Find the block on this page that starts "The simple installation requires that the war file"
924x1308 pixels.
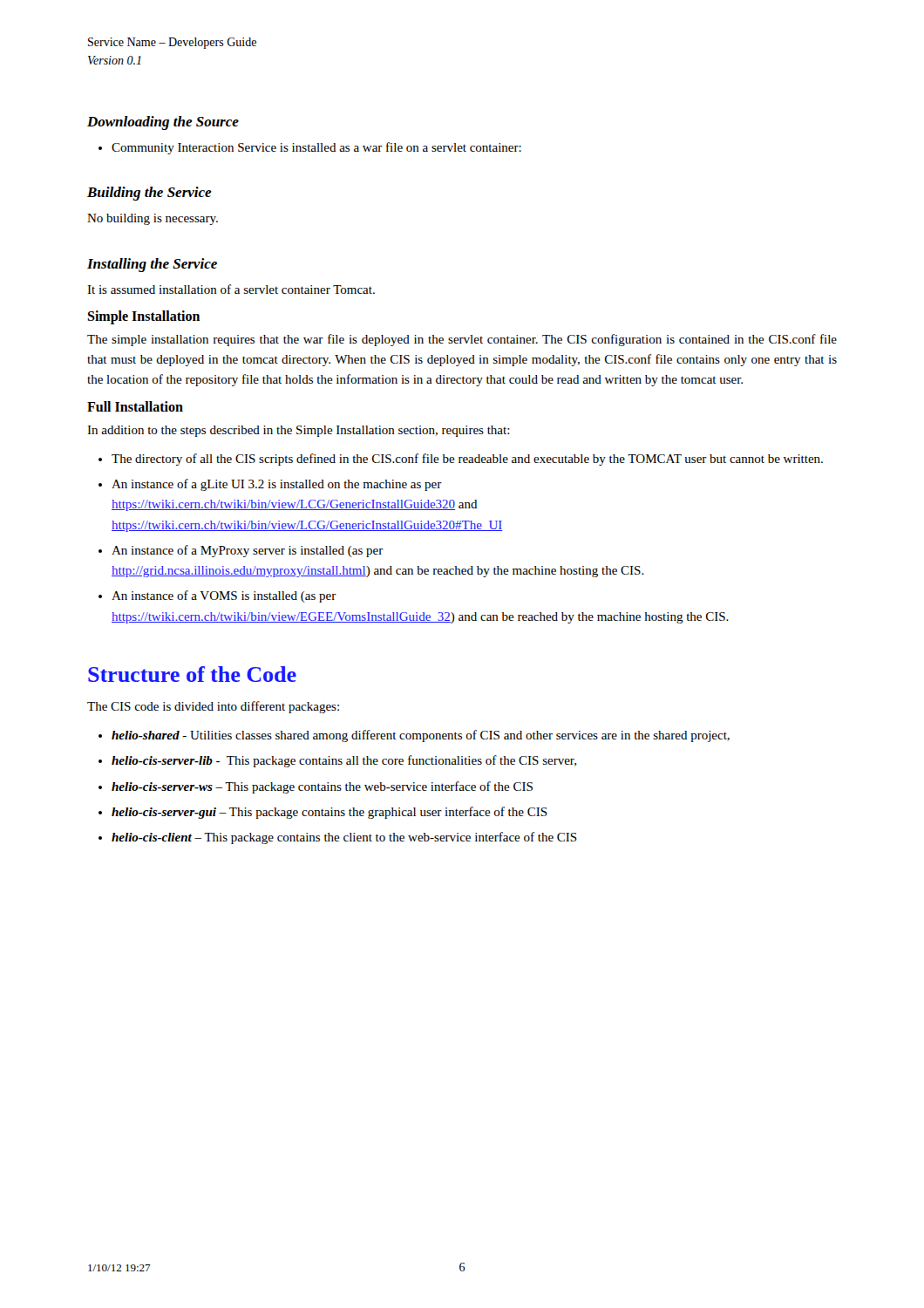(462, 360)
